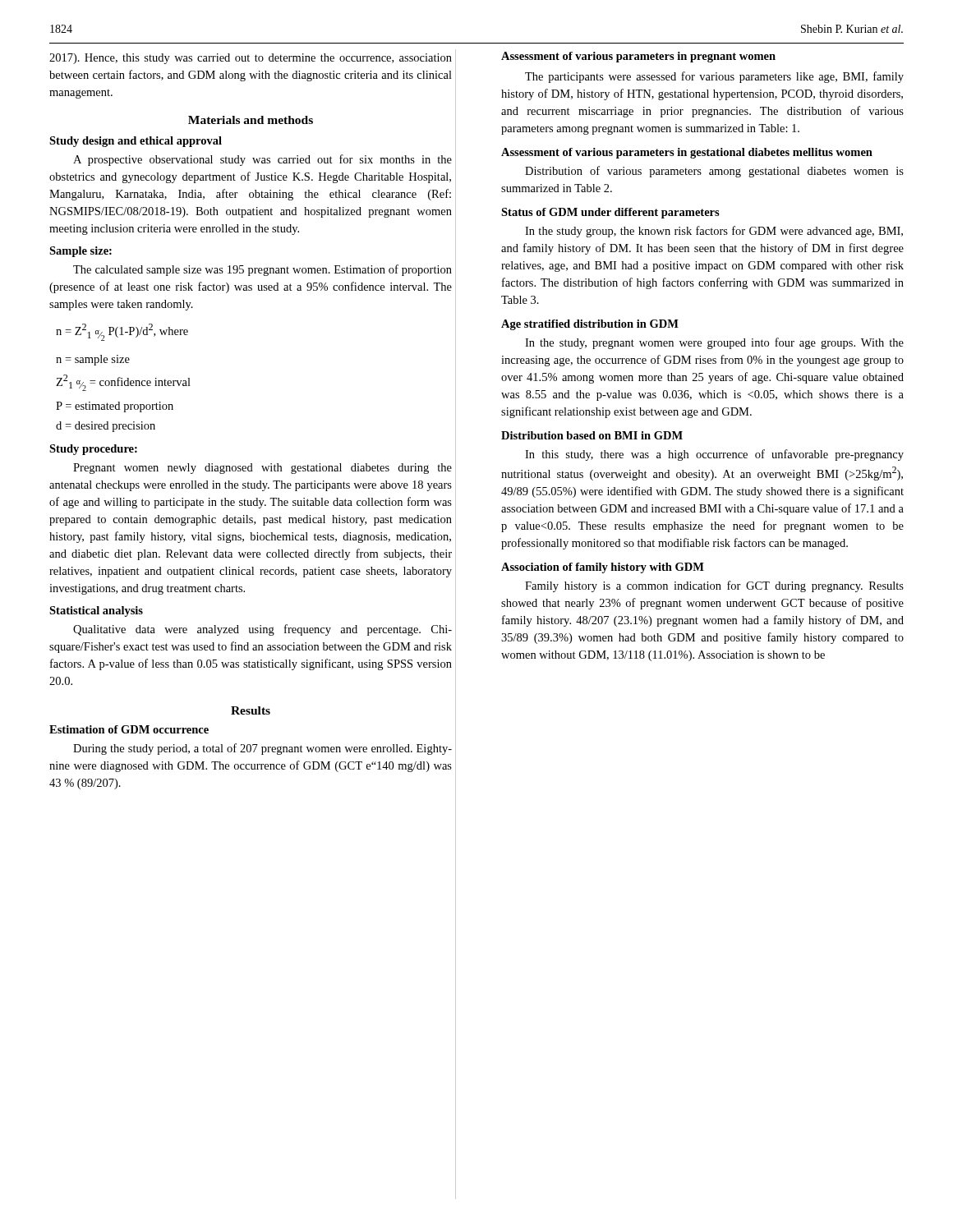The width and height of the screenshot is (953, 1232).
Task: Find the list item with the text "P = estimated proportion"
Action: coord(115,406)
